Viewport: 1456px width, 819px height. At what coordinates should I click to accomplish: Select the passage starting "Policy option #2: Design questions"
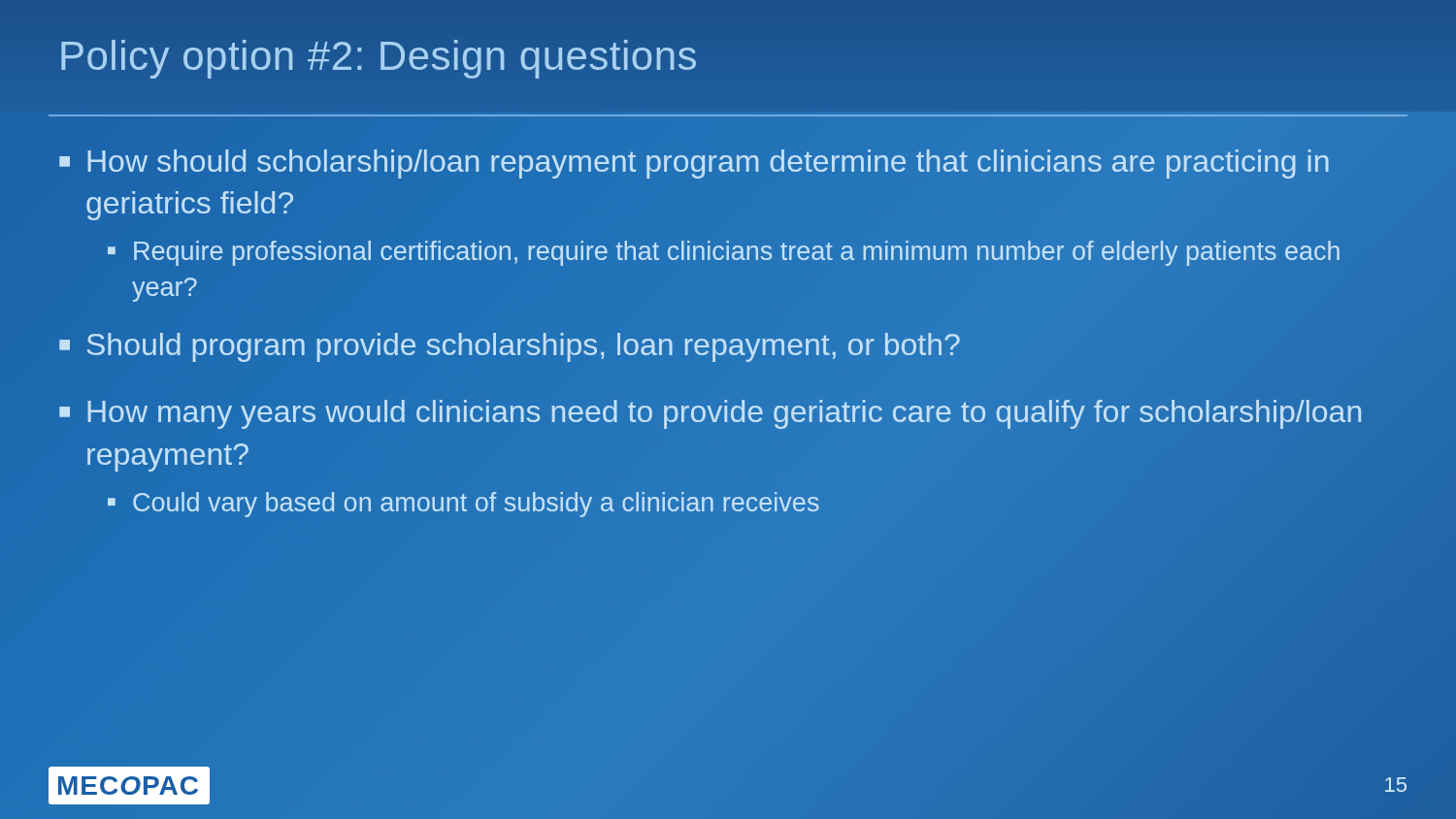click(378, 55)
